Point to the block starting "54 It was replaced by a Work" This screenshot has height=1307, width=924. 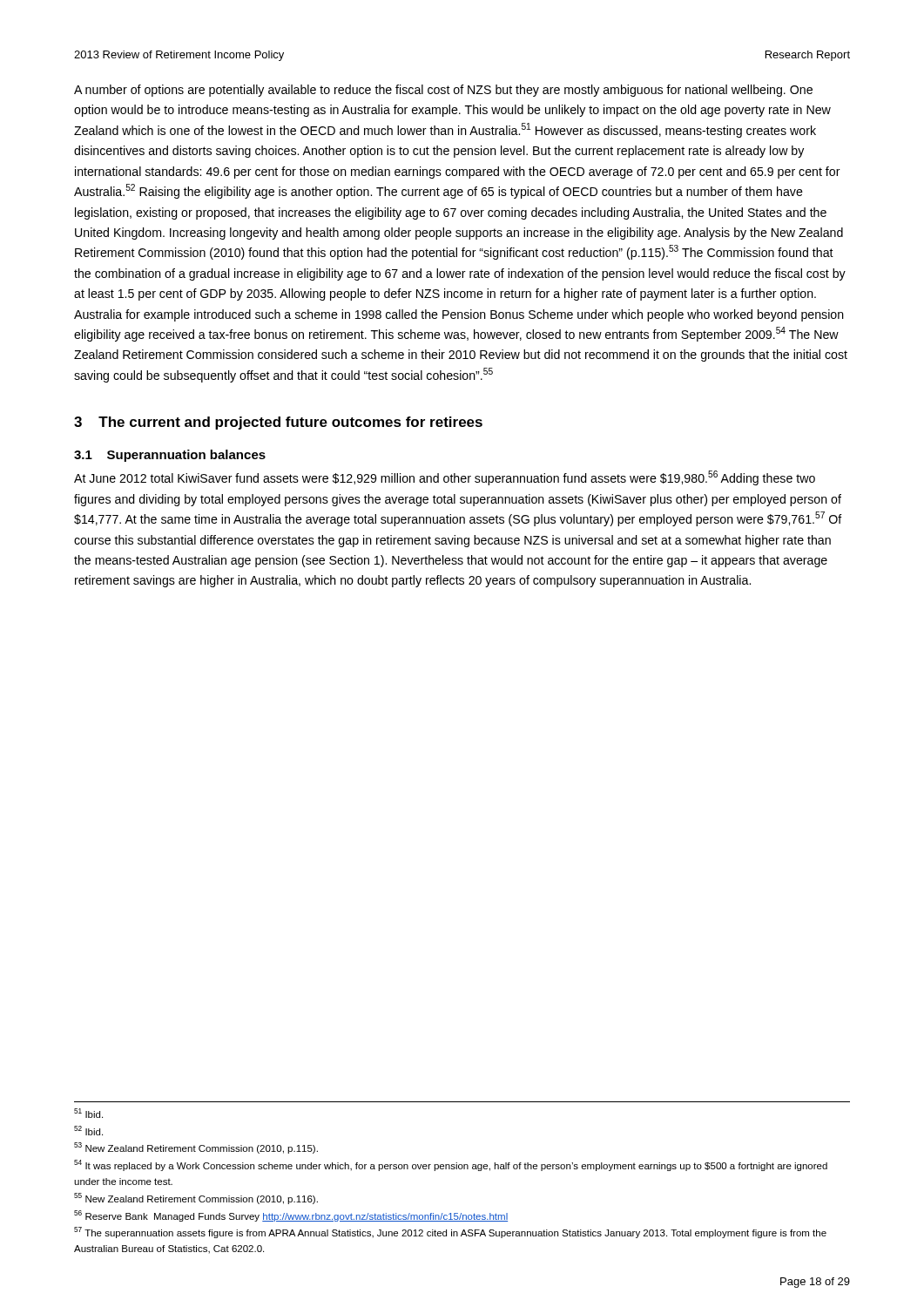[x=462, y=1175]
